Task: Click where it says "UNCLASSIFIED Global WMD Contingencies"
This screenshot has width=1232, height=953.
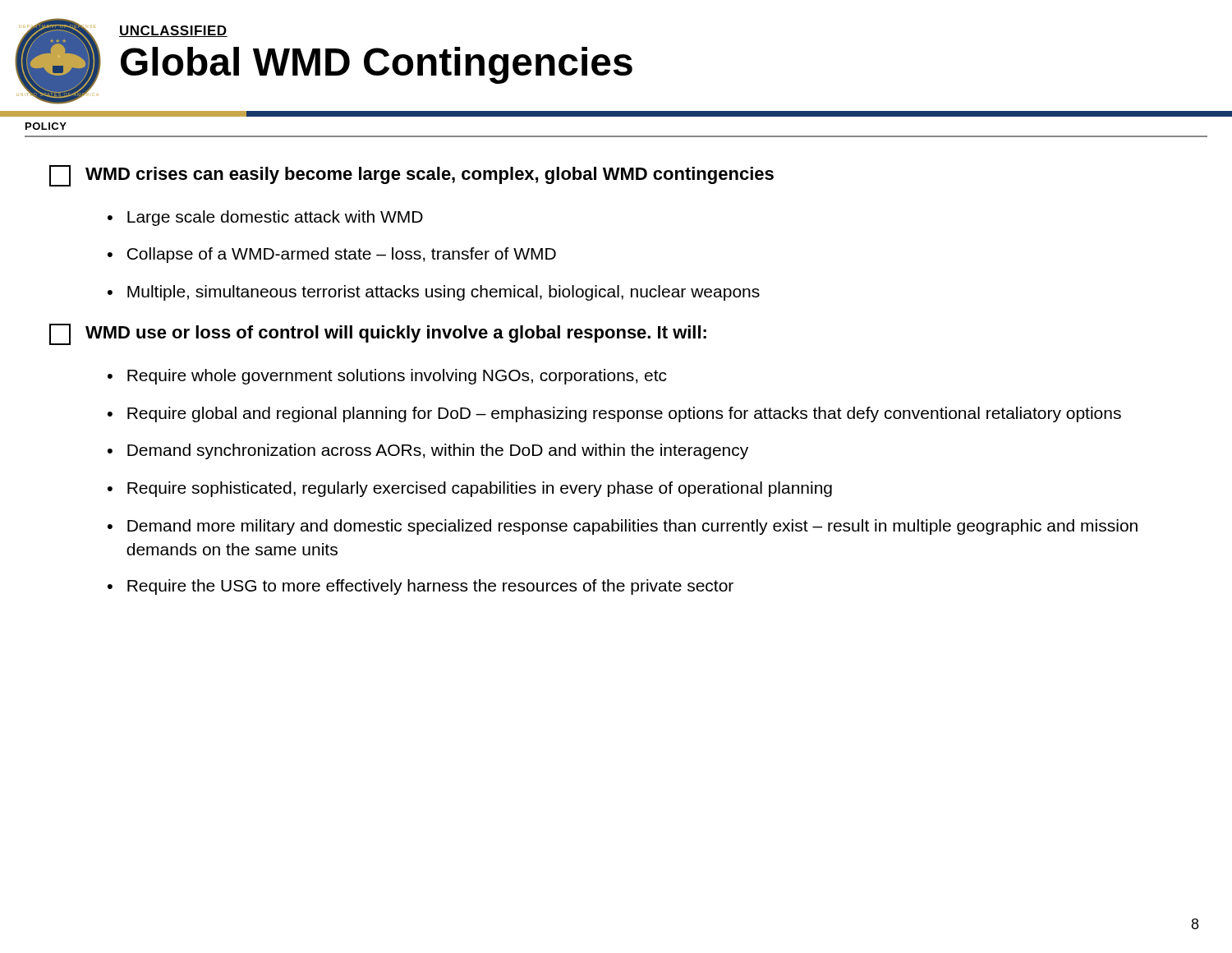Action: point(376,54)
